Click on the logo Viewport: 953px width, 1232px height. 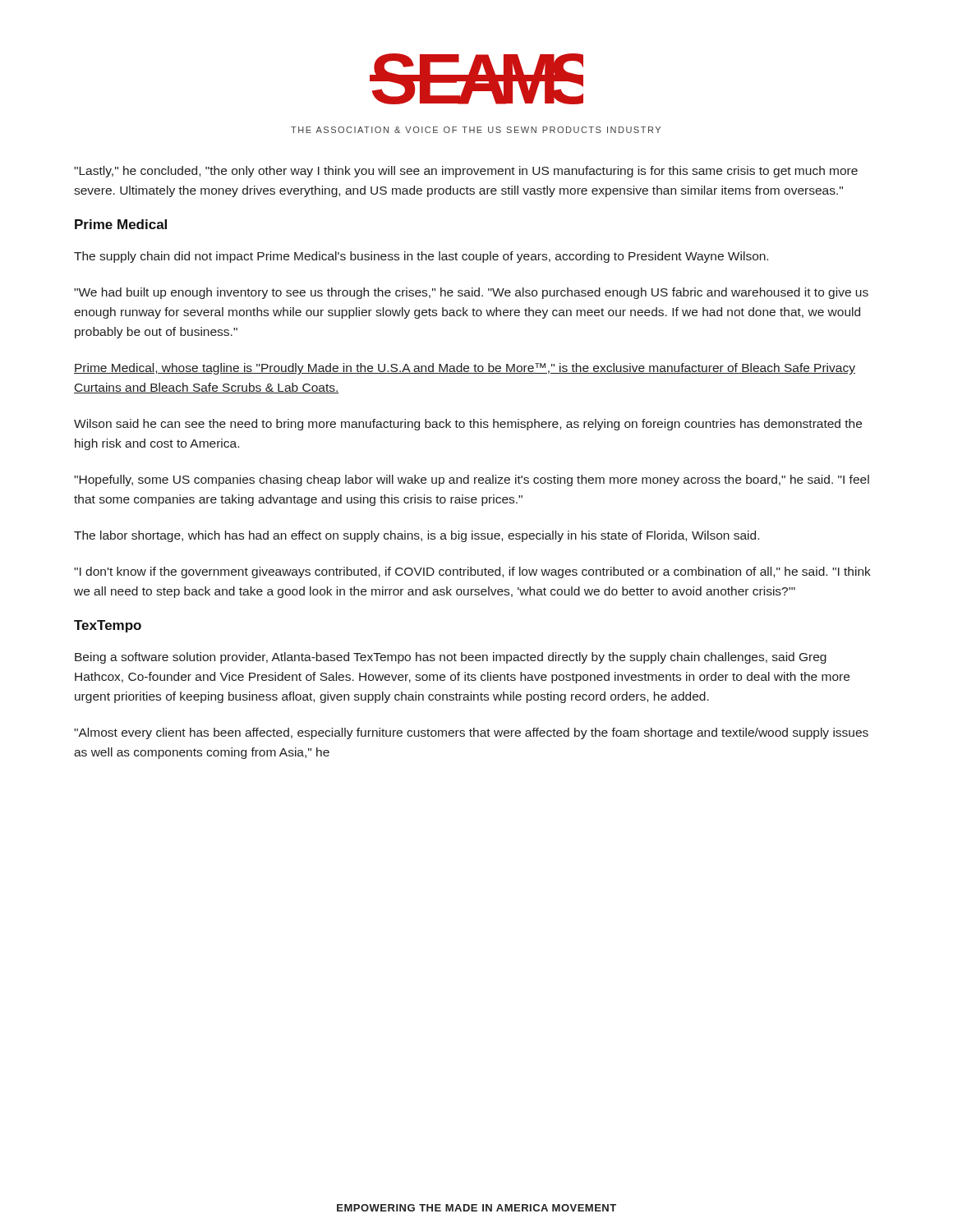tap(476, 61)
